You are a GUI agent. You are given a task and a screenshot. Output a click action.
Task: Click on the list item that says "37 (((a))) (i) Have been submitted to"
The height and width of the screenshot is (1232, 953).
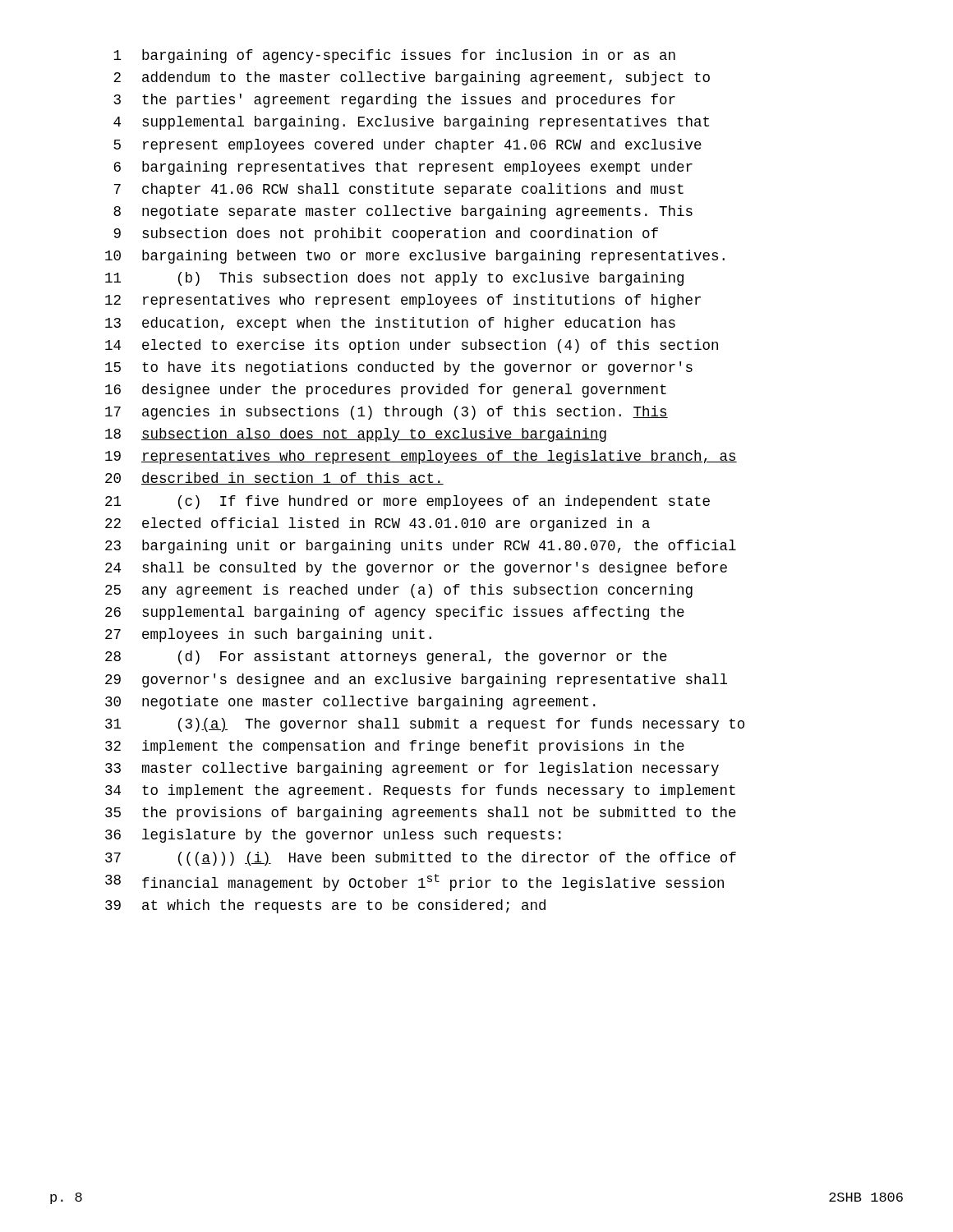pyautogui.click(x=493, y=858)
